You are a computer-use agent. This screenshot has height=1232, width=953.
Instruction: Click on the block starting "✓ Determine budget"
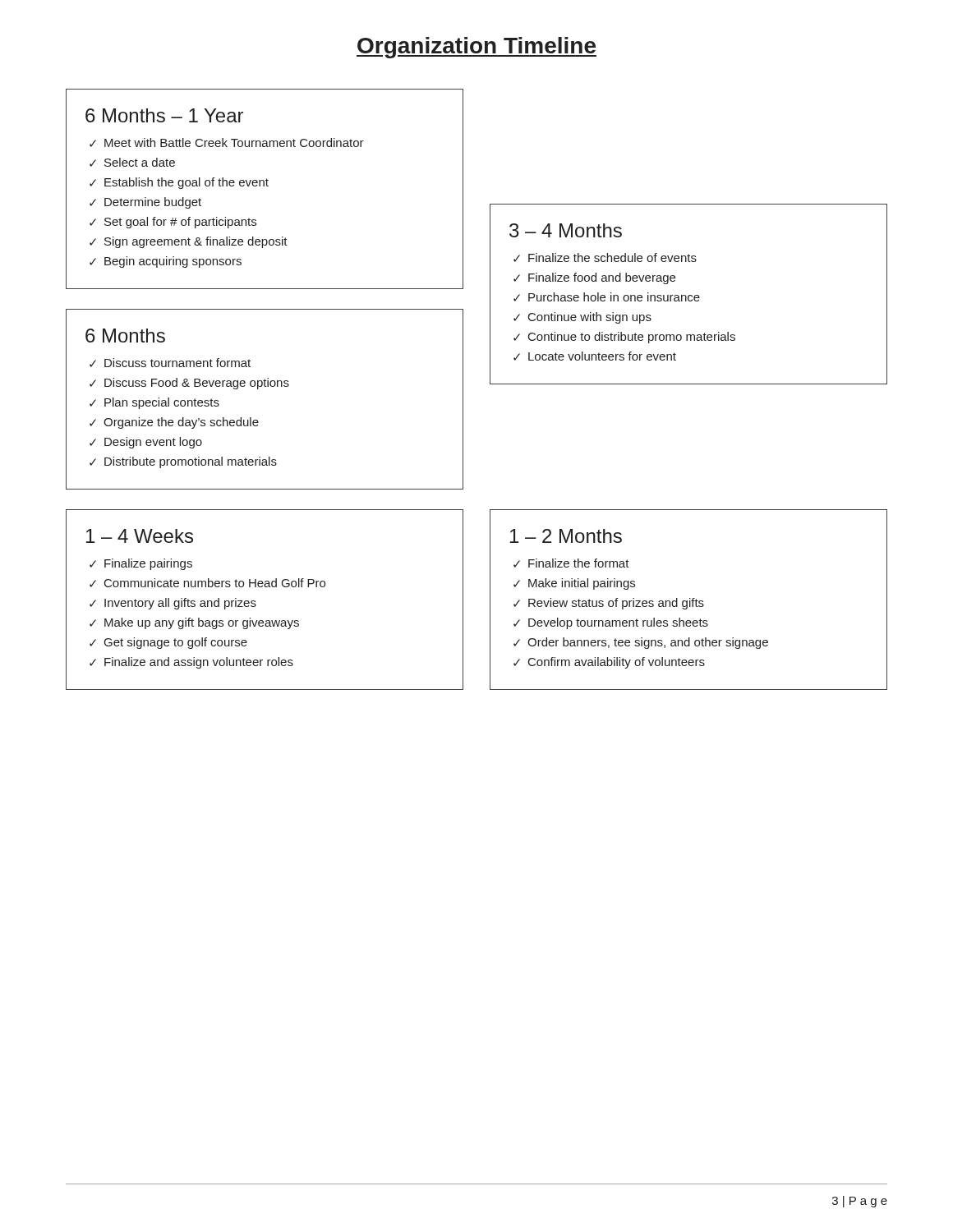coord(145,202)
